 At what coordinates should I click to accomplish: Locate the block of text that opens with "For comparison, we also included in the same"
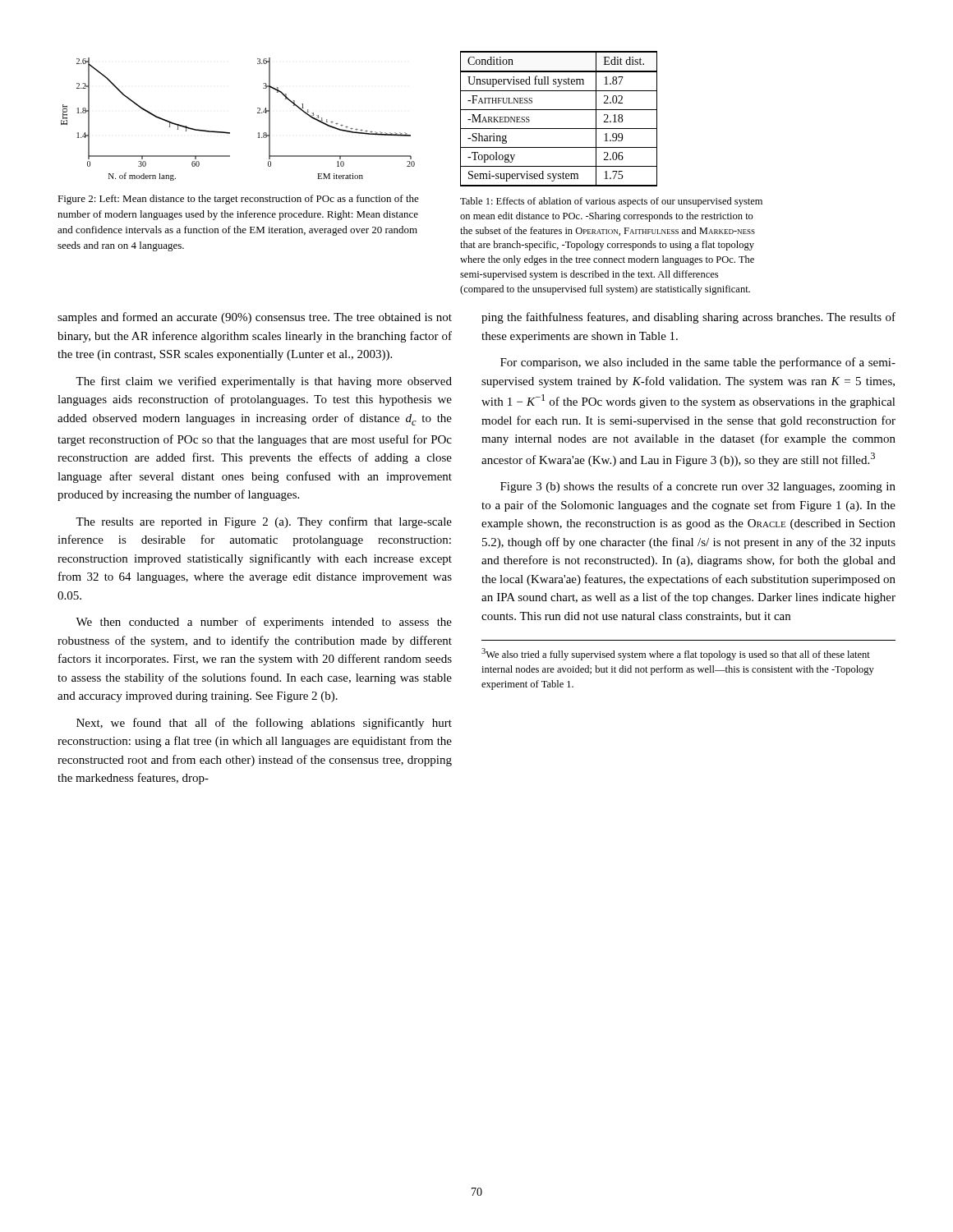pos(688,411)
